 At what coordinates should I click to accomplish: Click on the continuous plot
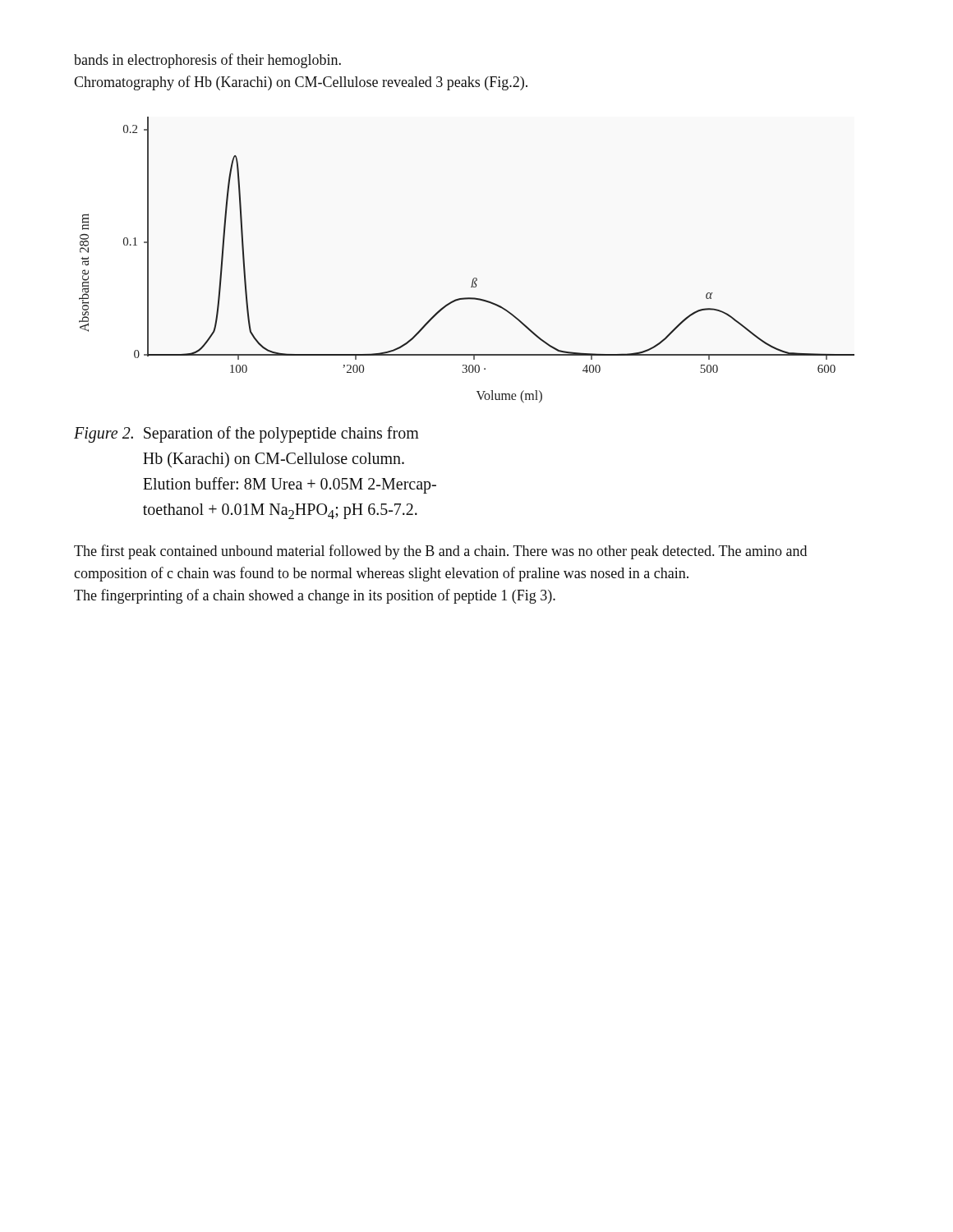pyautogui.click(x=476, y=260)
